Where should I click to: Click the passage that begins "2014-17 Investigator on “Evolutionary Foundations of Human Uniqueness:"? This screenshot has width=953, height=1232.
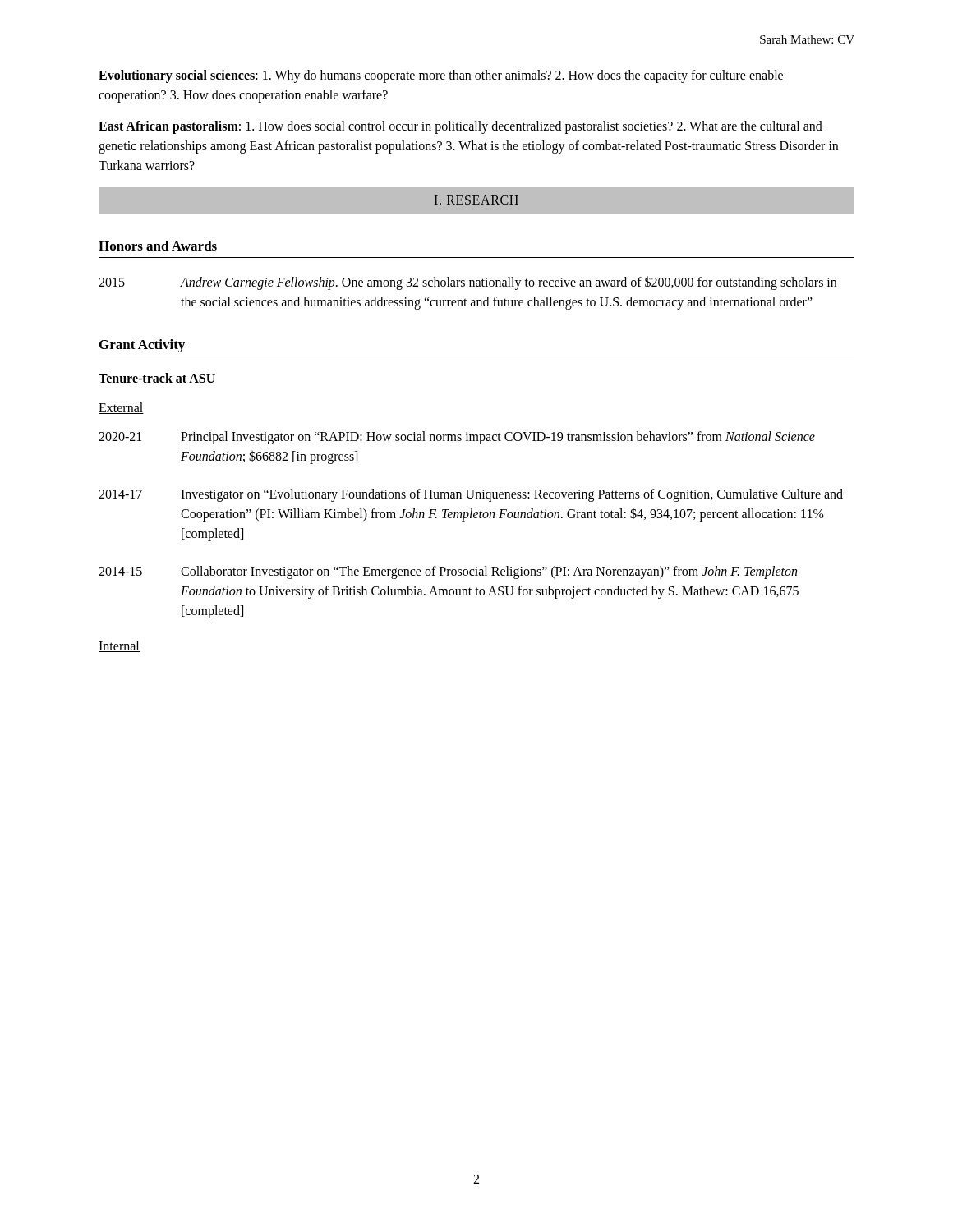(x=476, y=514)
